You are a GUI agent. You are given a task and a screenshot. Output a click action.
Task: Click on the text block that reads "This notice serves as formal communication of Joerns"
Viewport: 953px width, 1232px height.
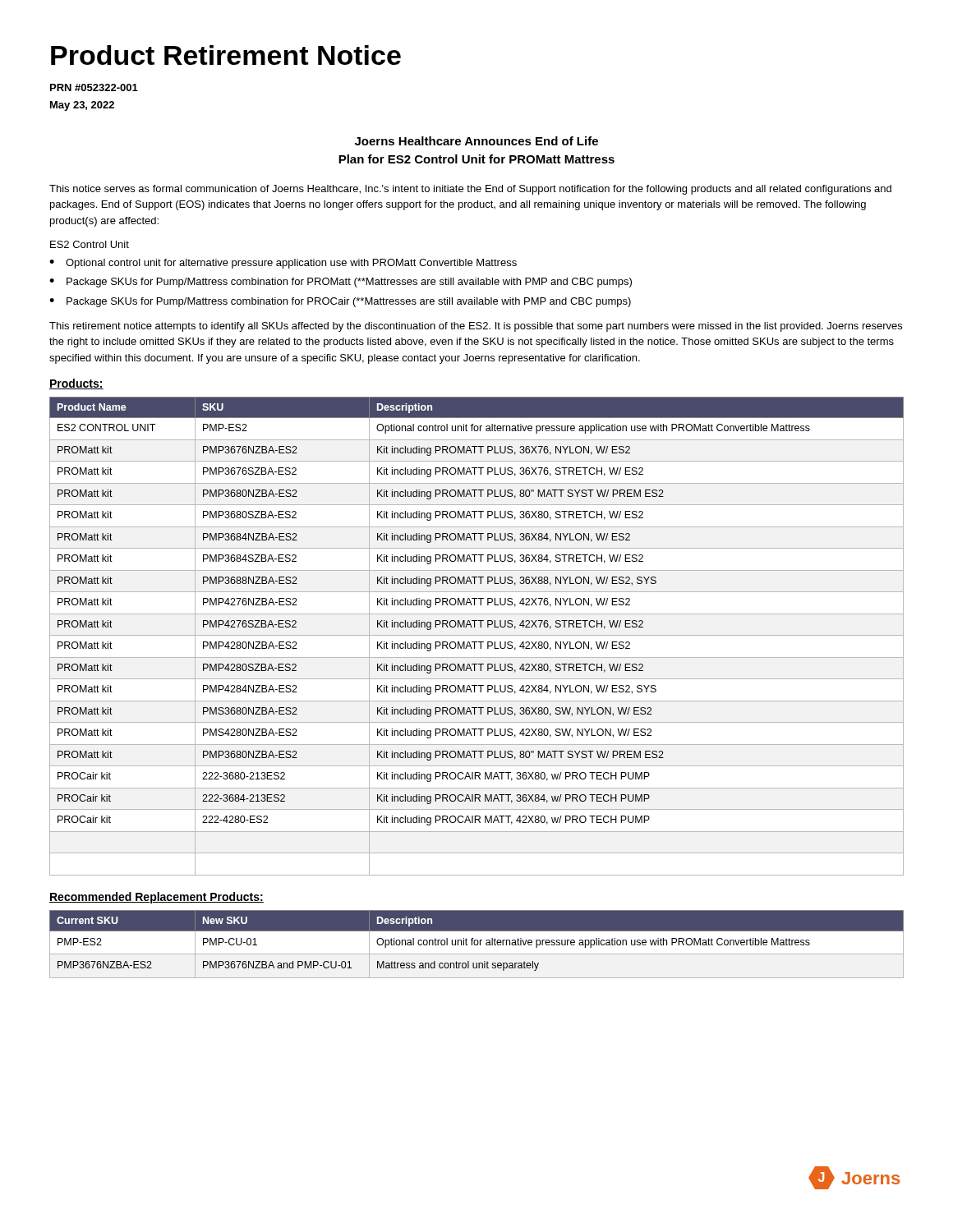tap(471, 204)
